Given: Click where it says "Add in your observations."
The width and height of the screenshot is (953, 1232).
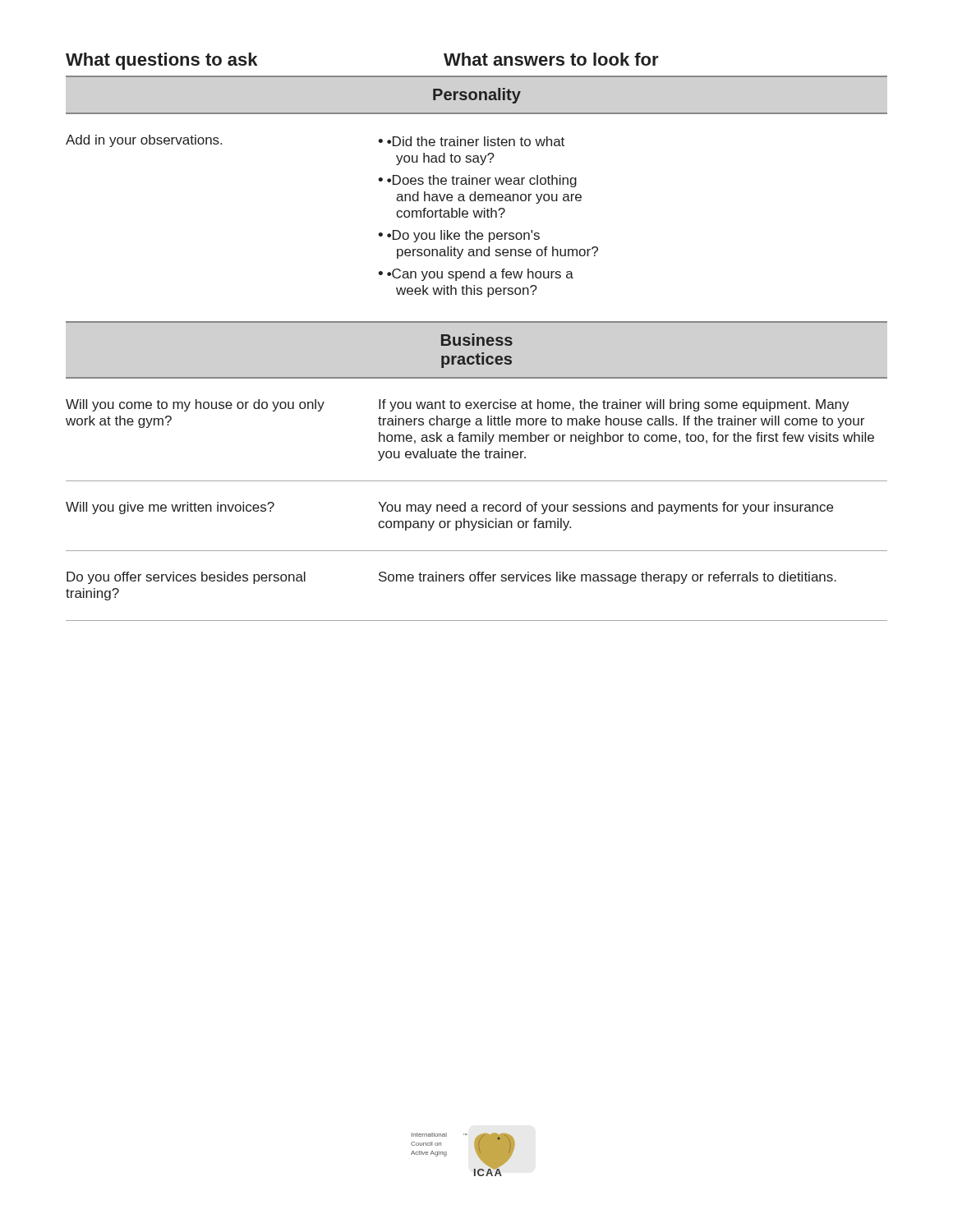Looking at the screenshot, I should tap(145, 140).
